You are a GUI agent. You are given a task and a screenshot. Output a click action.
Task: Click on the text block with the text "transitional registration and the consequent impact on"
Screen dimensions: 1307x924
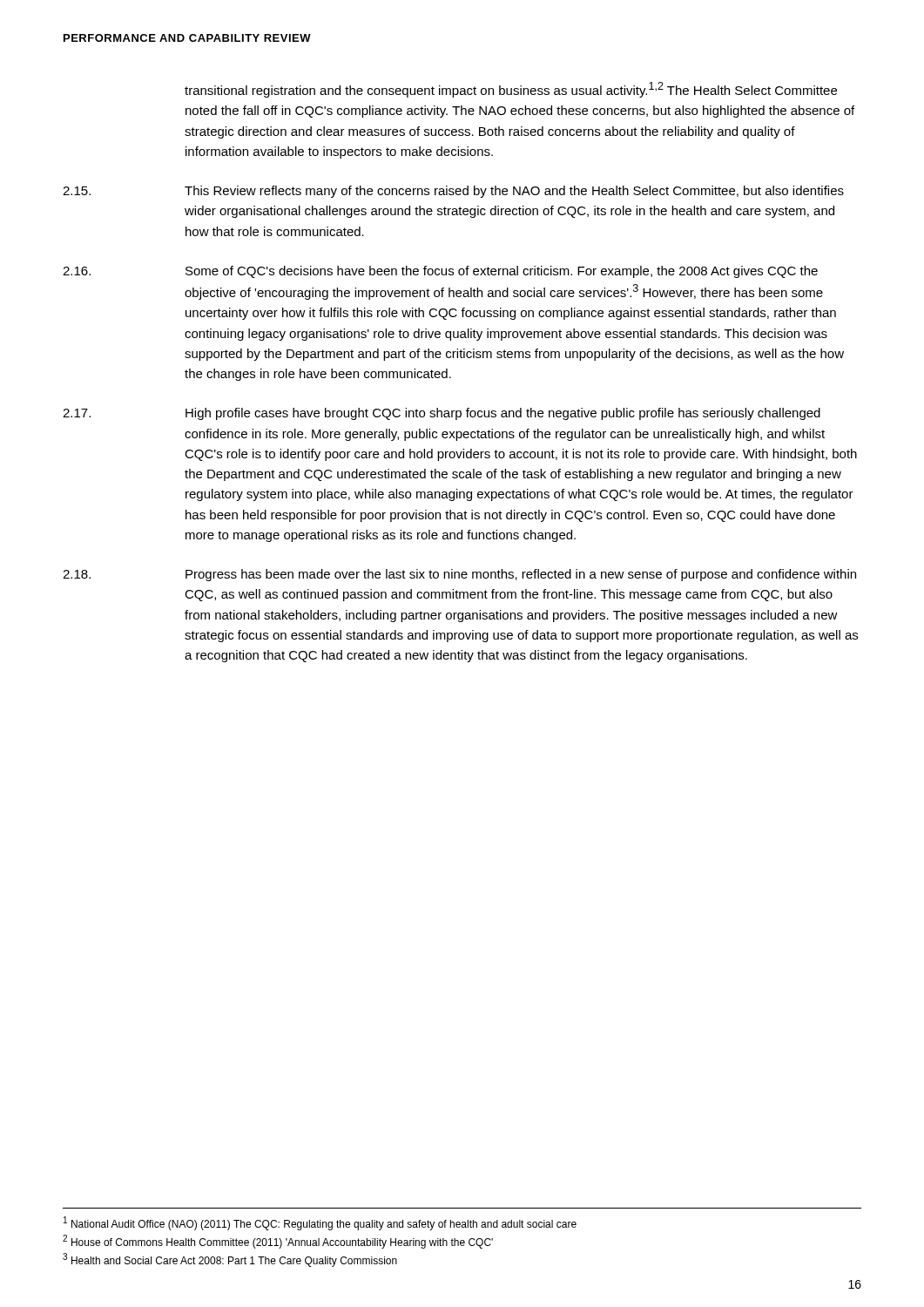(x=520, y=119)
